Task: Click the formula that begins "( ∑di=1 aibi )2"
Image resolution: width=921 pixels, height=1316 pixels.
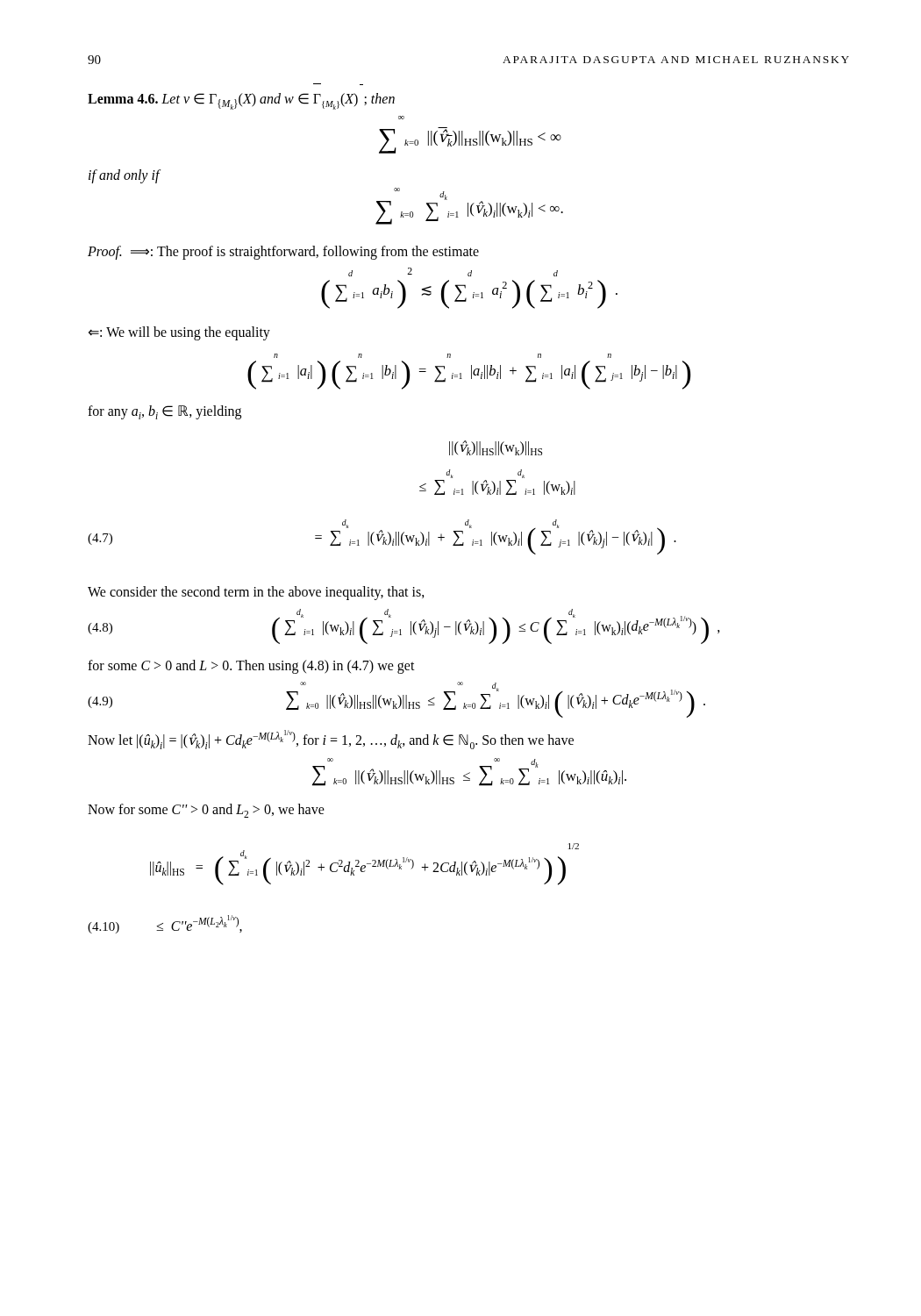Action: click(x=469, y=291)
